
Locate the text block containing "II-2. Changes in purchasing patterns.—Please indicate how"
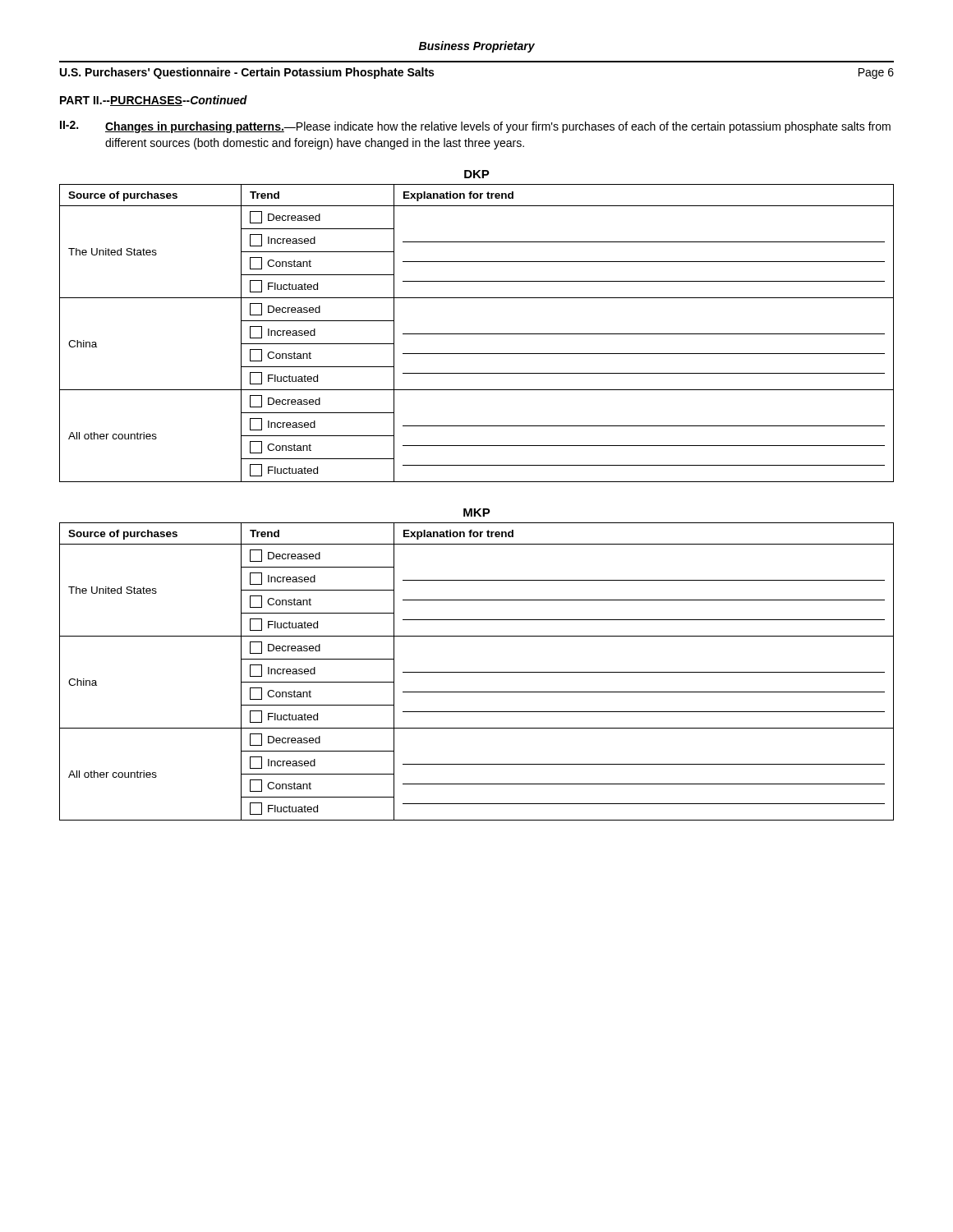tap(476, 135)
